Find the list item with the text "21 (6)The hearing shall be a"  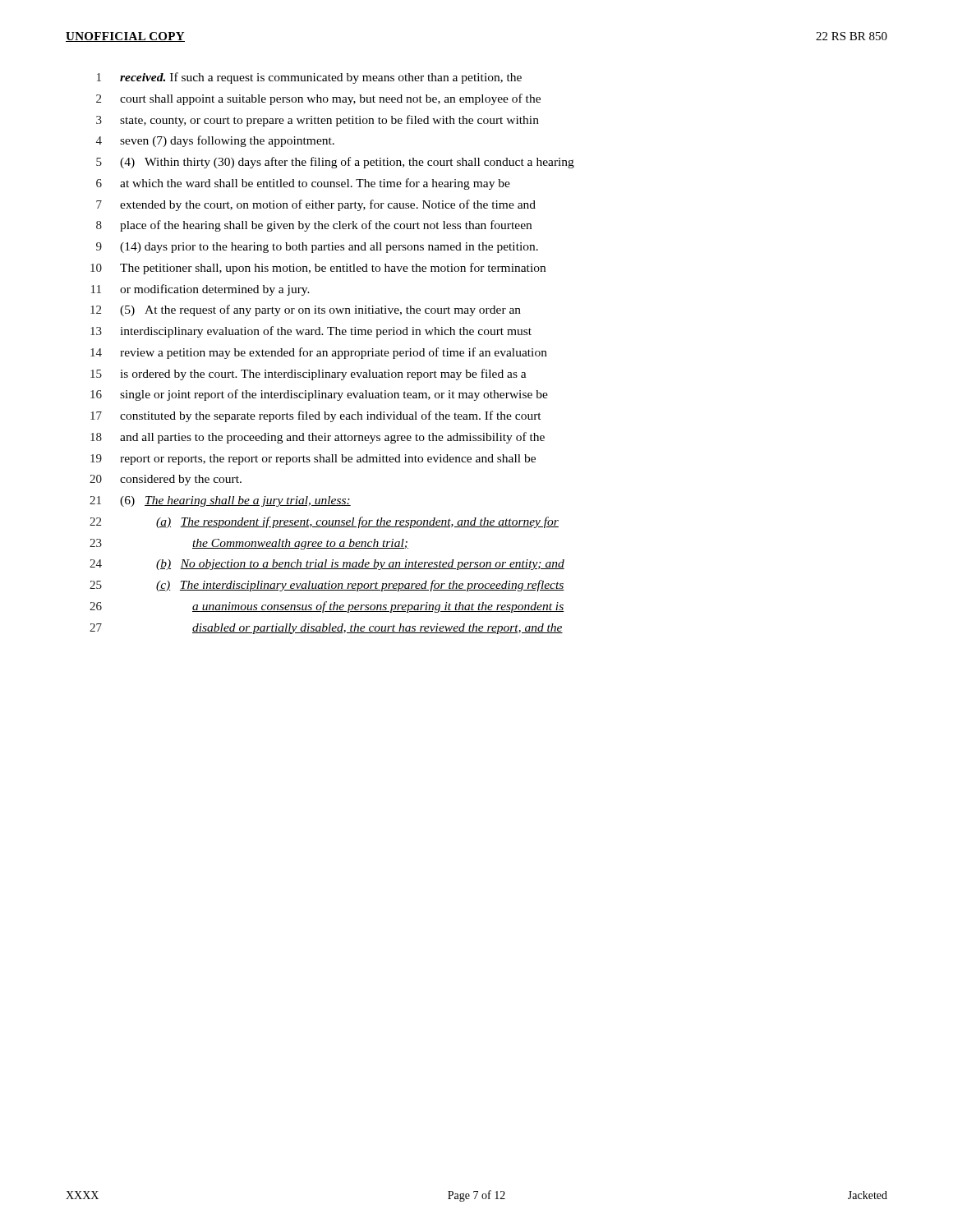point(220,501)
